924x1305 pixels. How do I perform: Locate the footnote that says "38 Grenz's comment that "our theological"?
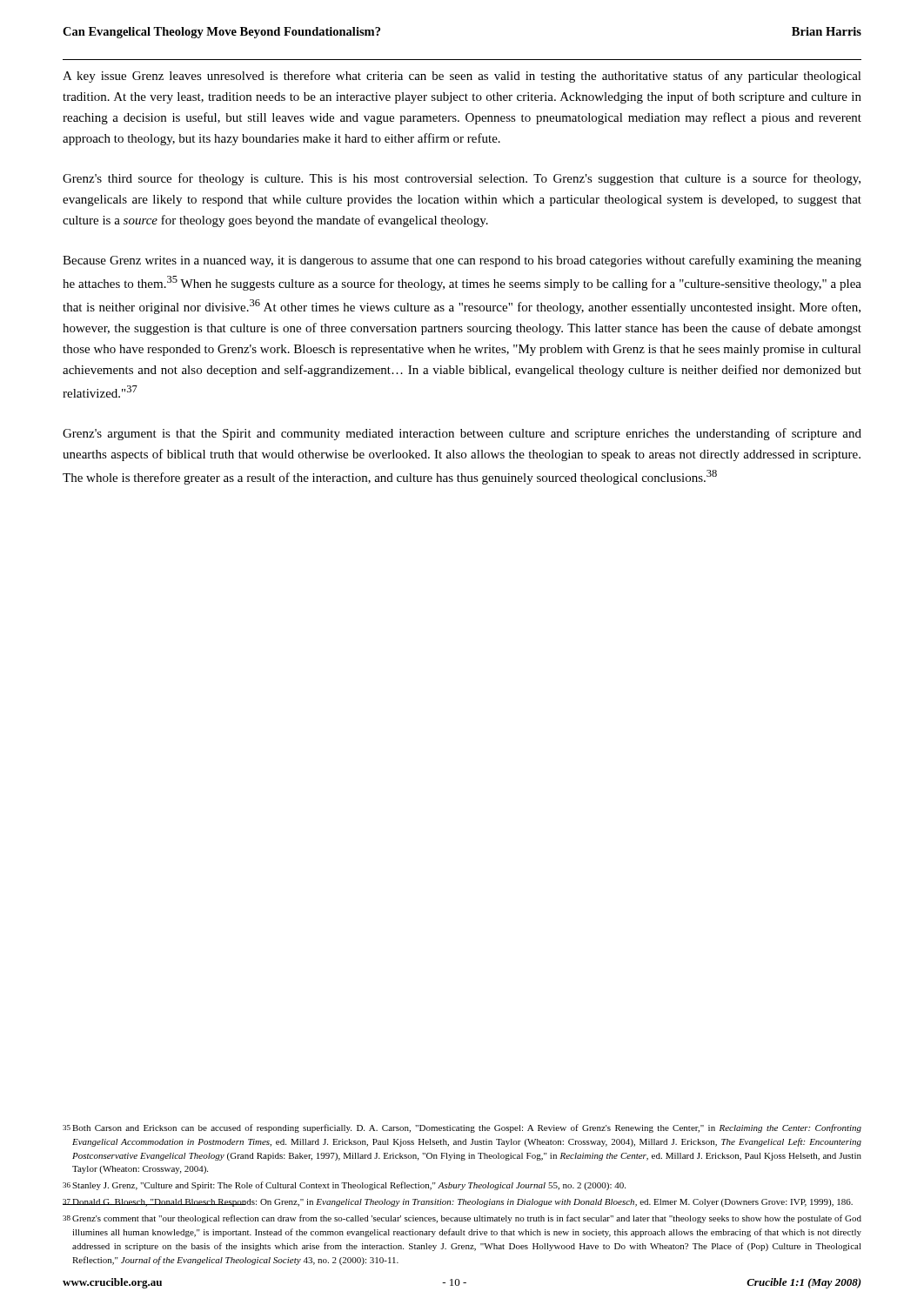(x=462, y=1240)
